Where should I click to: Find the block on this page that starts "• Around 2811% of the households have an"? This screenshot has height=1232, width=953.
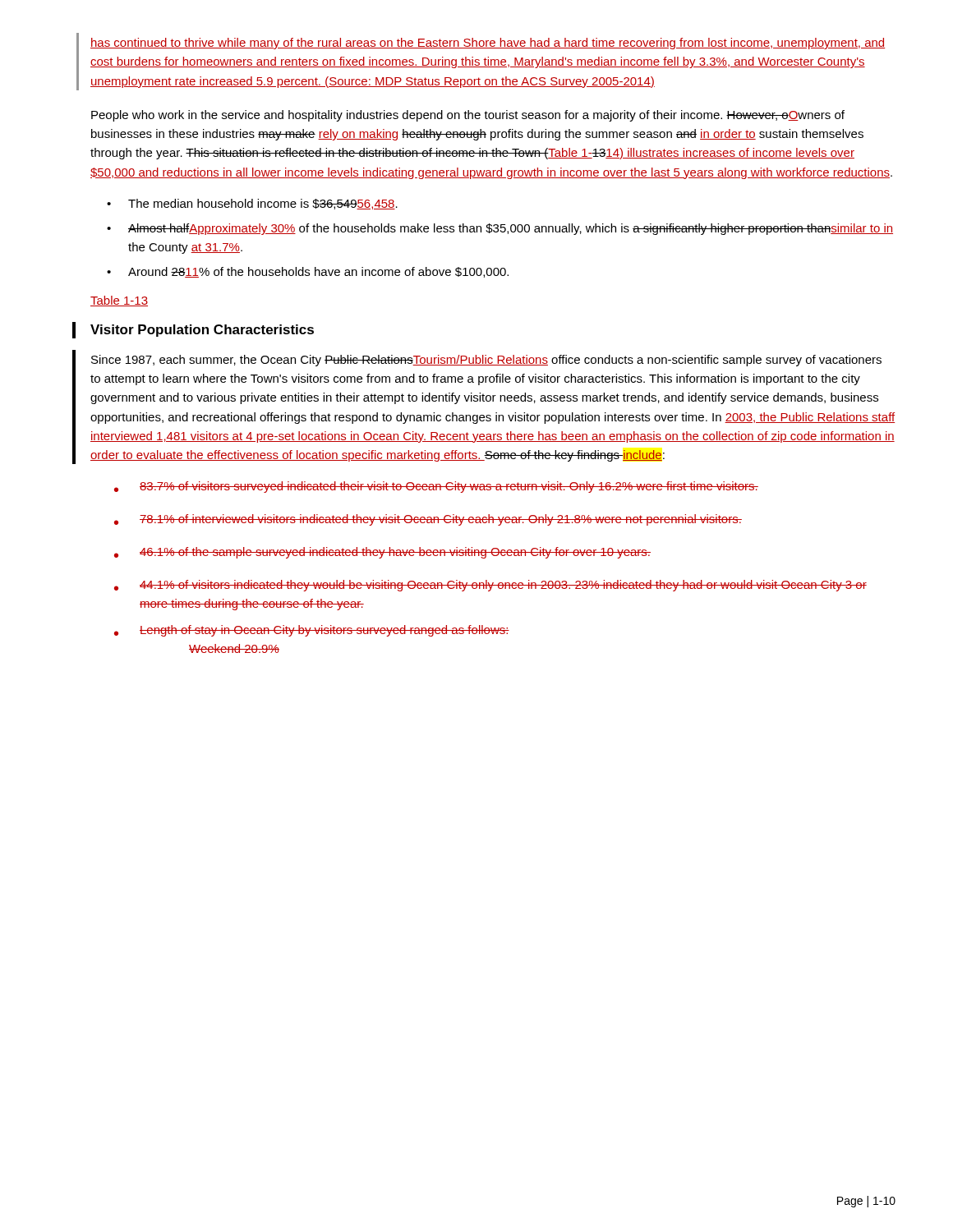click(x=308, y=272)
